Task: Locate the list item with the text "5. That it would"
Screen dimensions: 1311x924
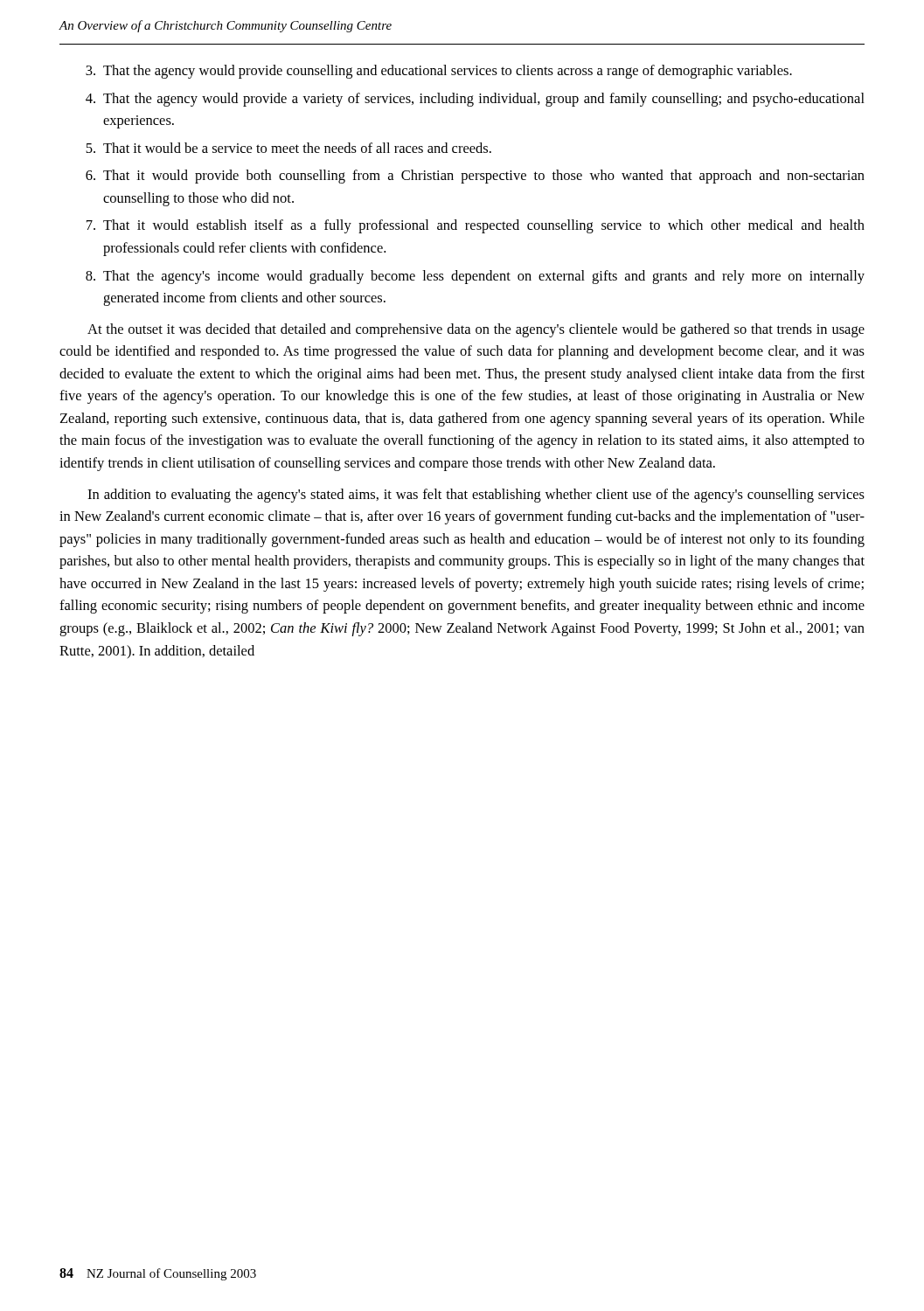Action: point(462,148)
